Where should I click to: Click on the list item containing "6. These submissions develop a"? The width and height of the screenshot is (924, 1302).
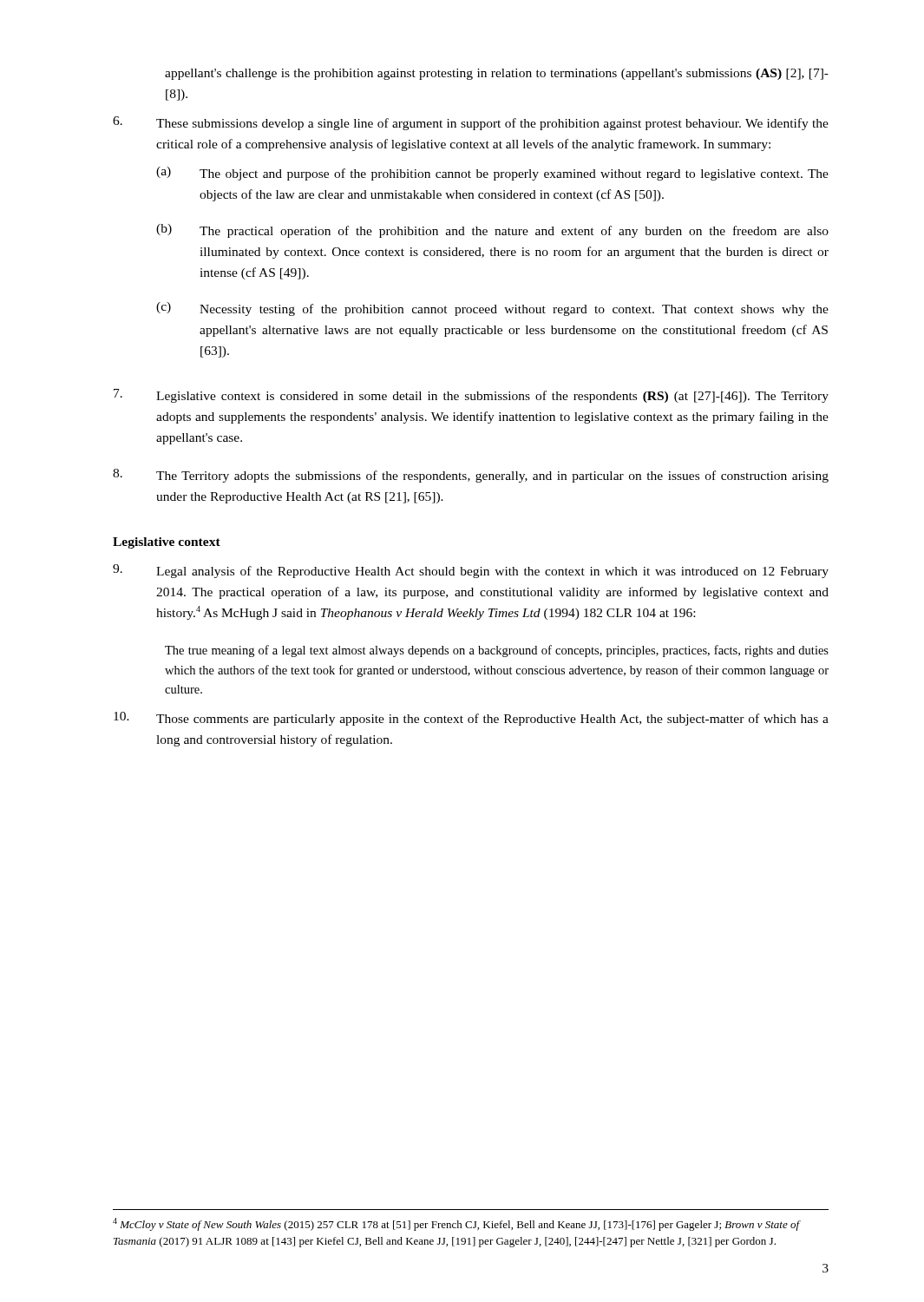coord(471,245)
